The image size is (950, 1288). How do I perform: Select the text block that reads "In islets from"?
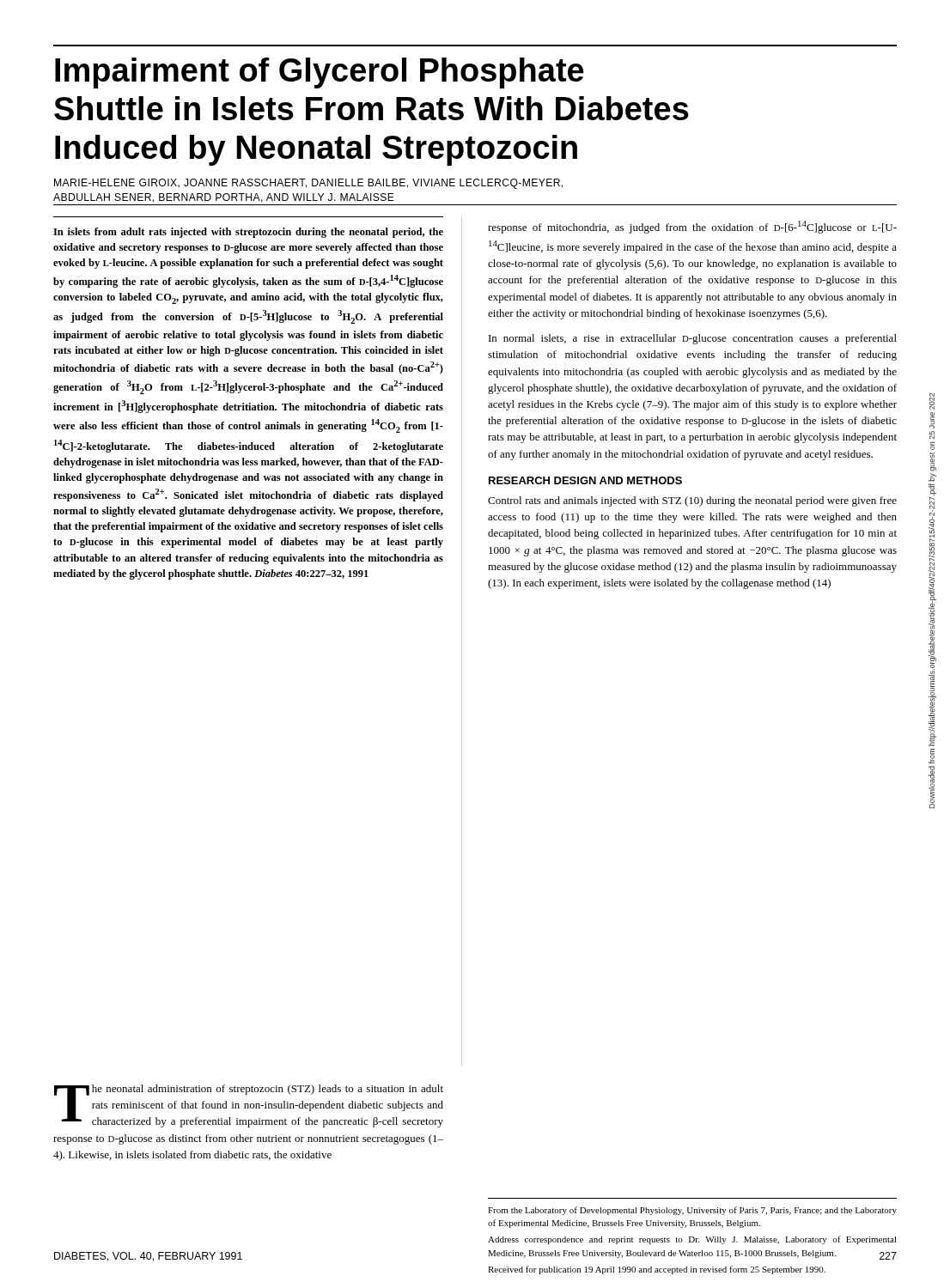click(x=248, y=403)
